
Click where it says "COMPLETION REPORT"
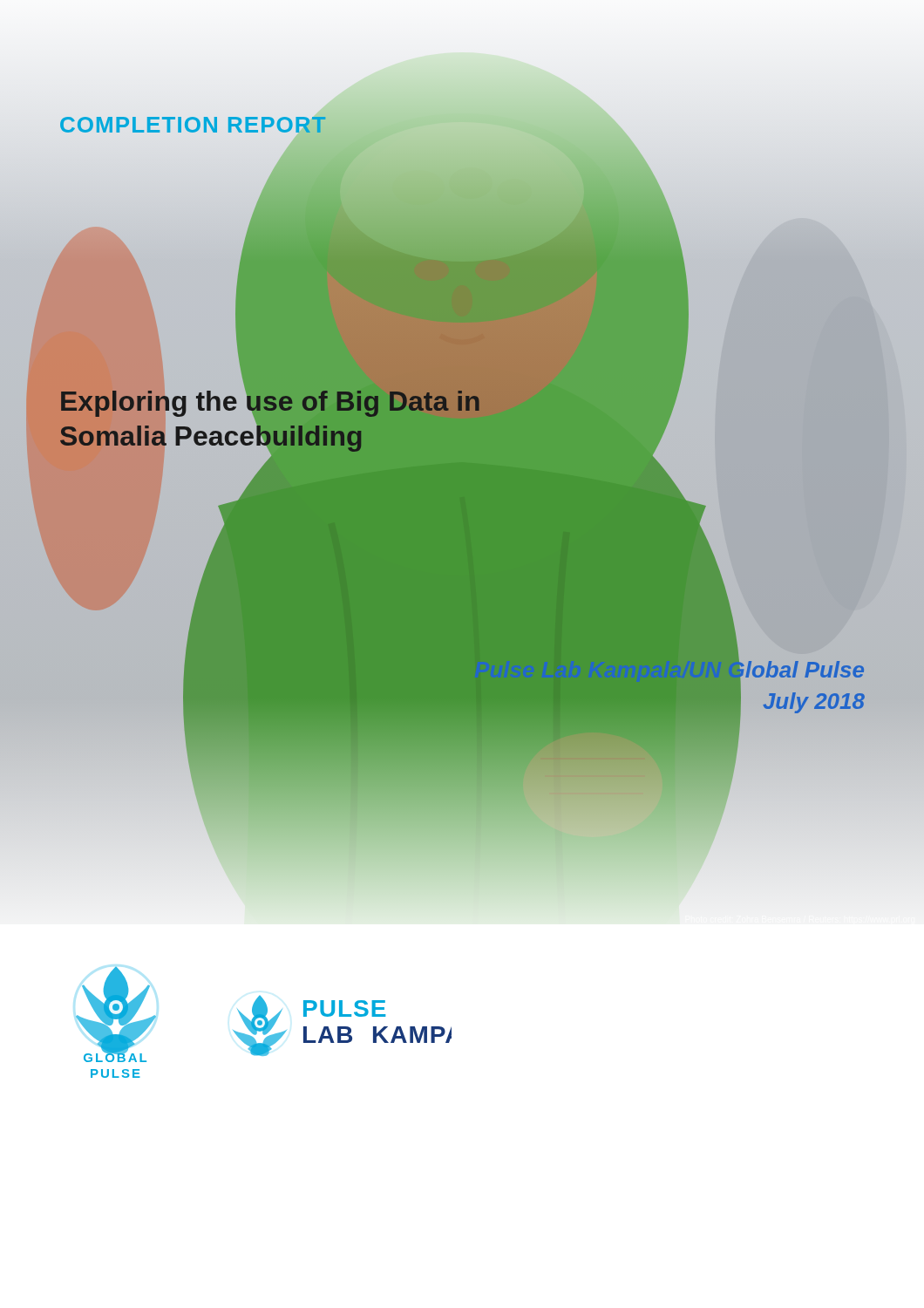pyautogui.click(x=193, y=125)
